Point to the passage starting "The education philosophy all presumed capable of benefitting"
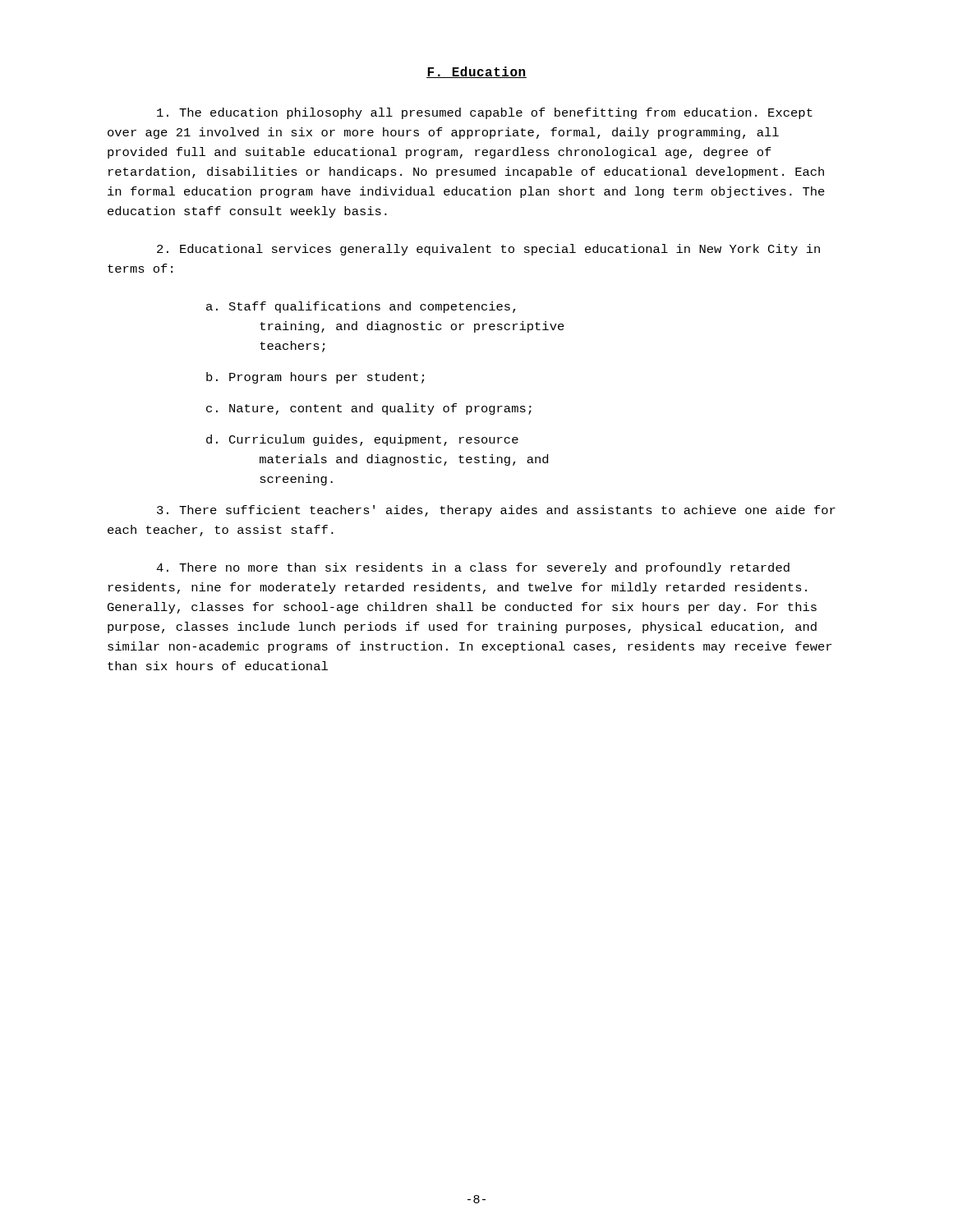This screenshot has height=1232, width=953. point(466,163)
